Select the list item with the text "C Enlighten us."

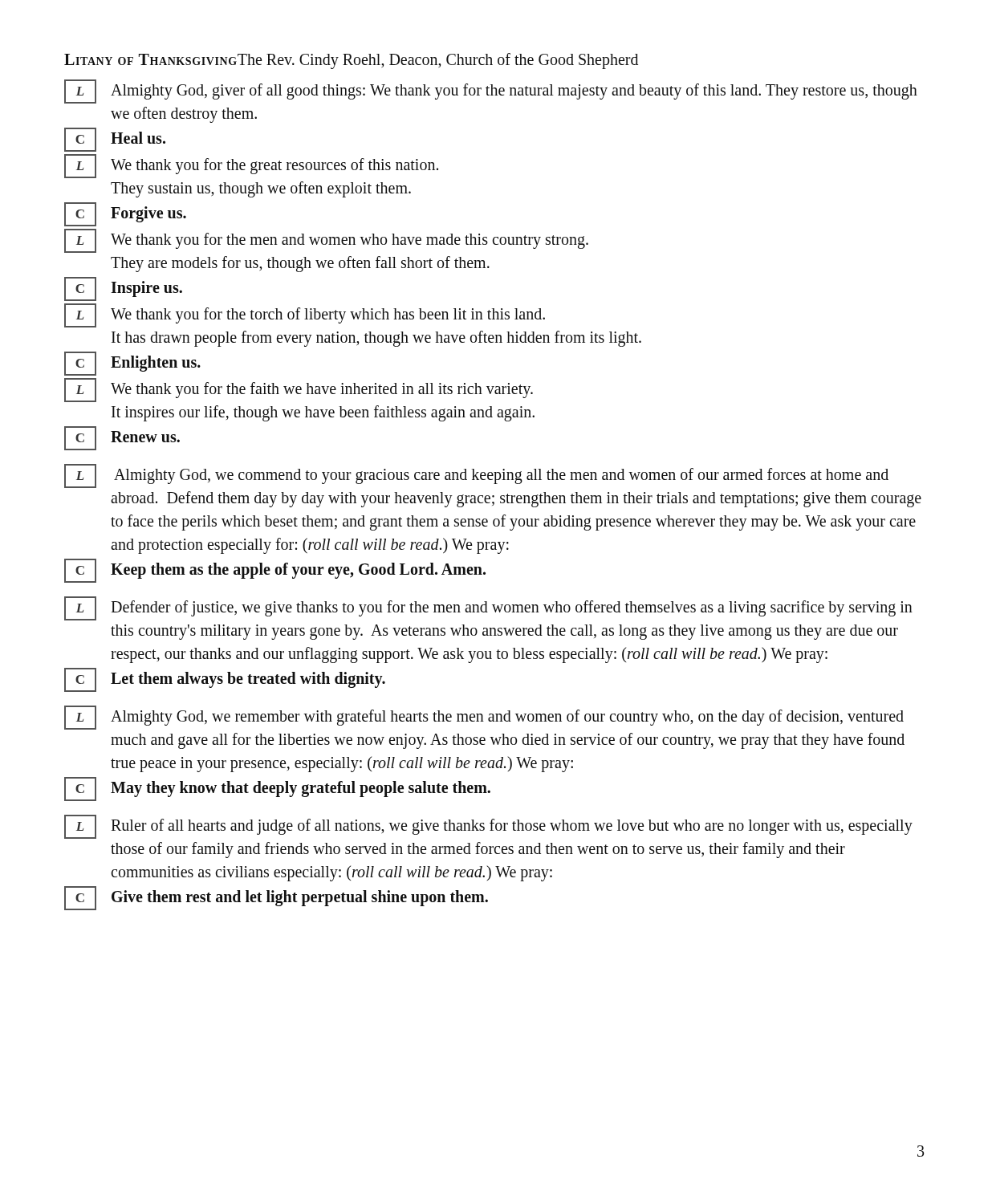(132, 364)
